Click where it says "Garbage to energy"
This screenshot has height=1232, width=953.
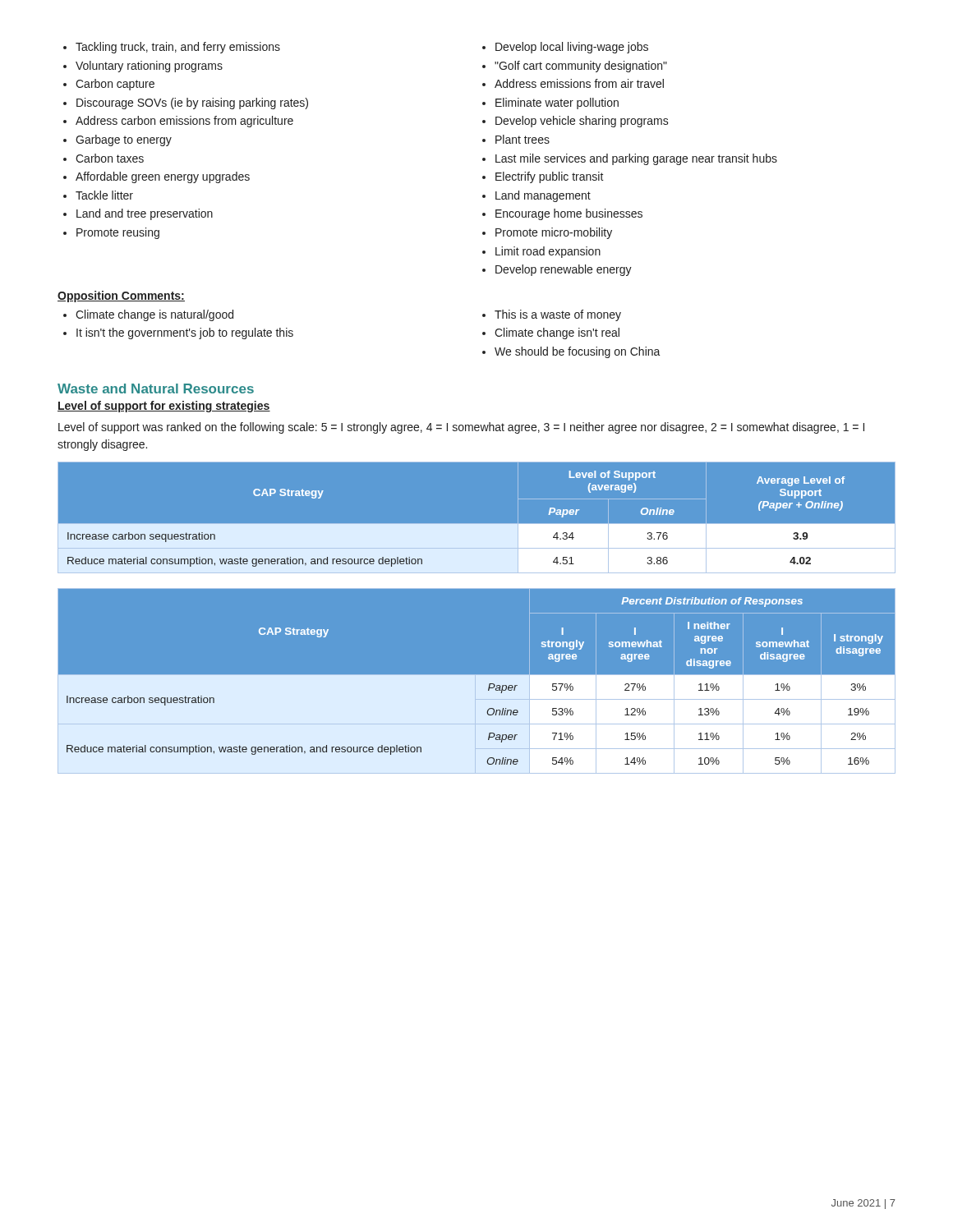coord(124,140)
